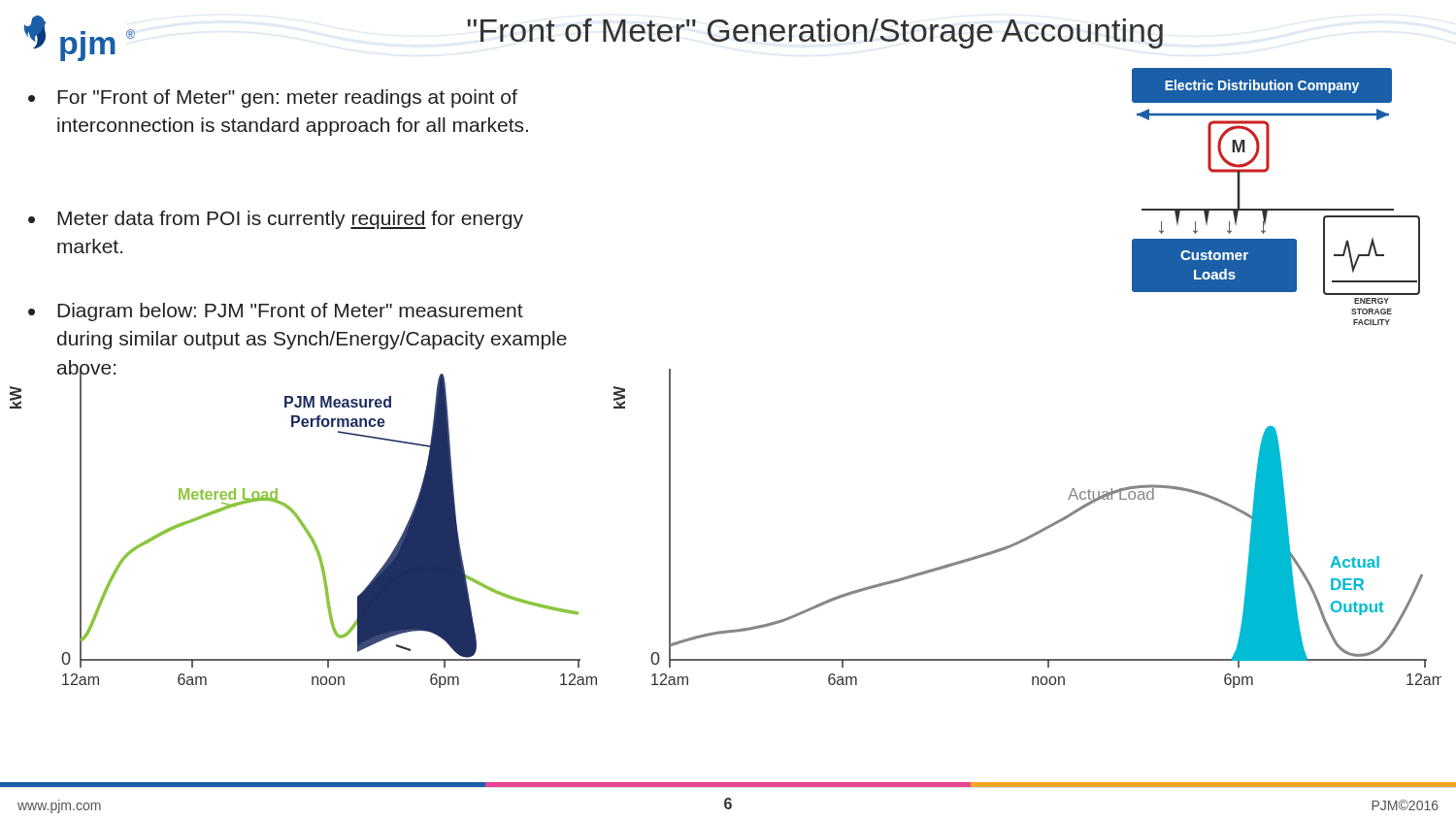Find the passage starting "• Meter data from POI is"

[x=299, y=232]
